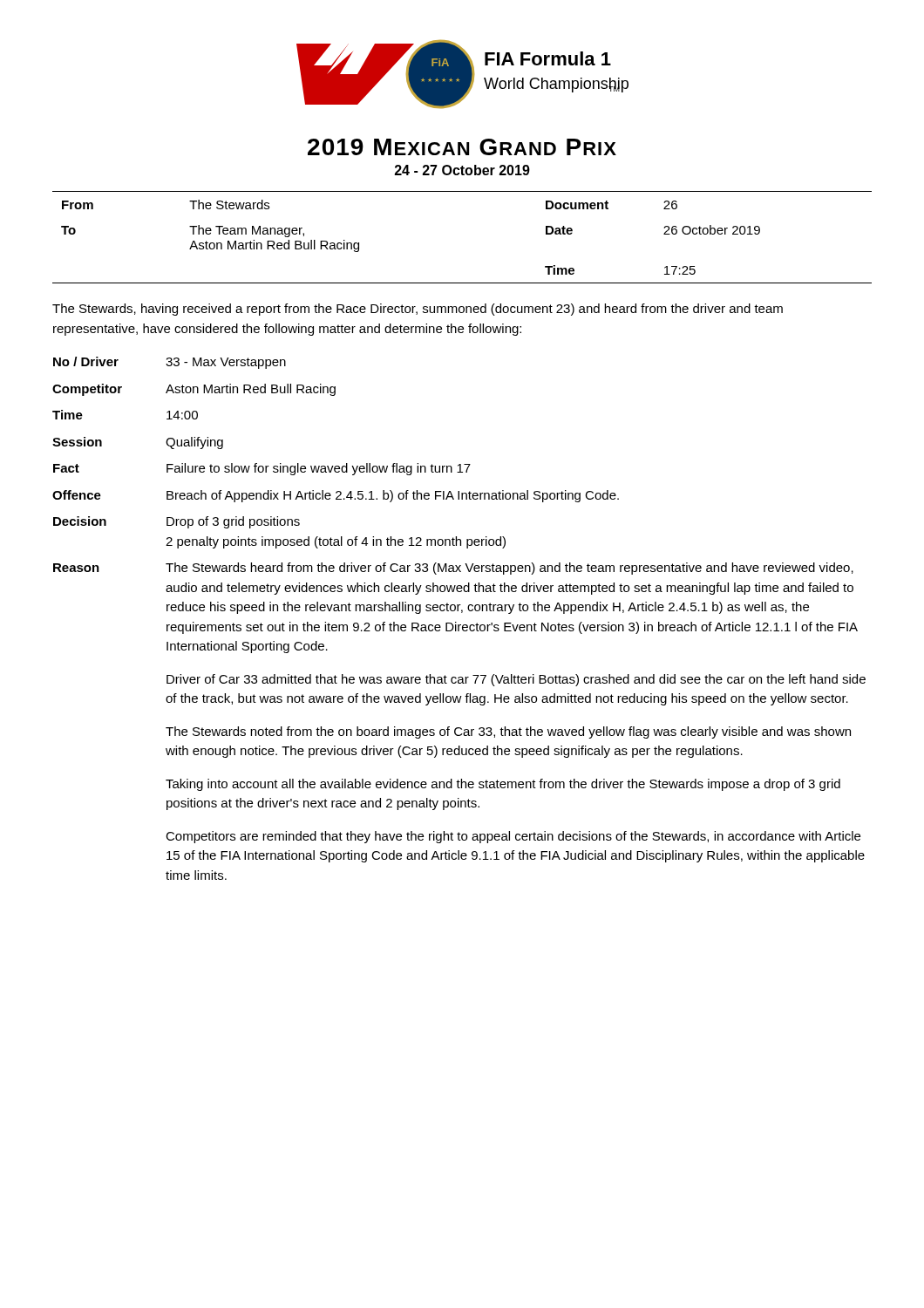Select the text block that reads "Fact Failure to"
Image resolution: width=924 pixels, height=1308 pixels.
point(462,469)
